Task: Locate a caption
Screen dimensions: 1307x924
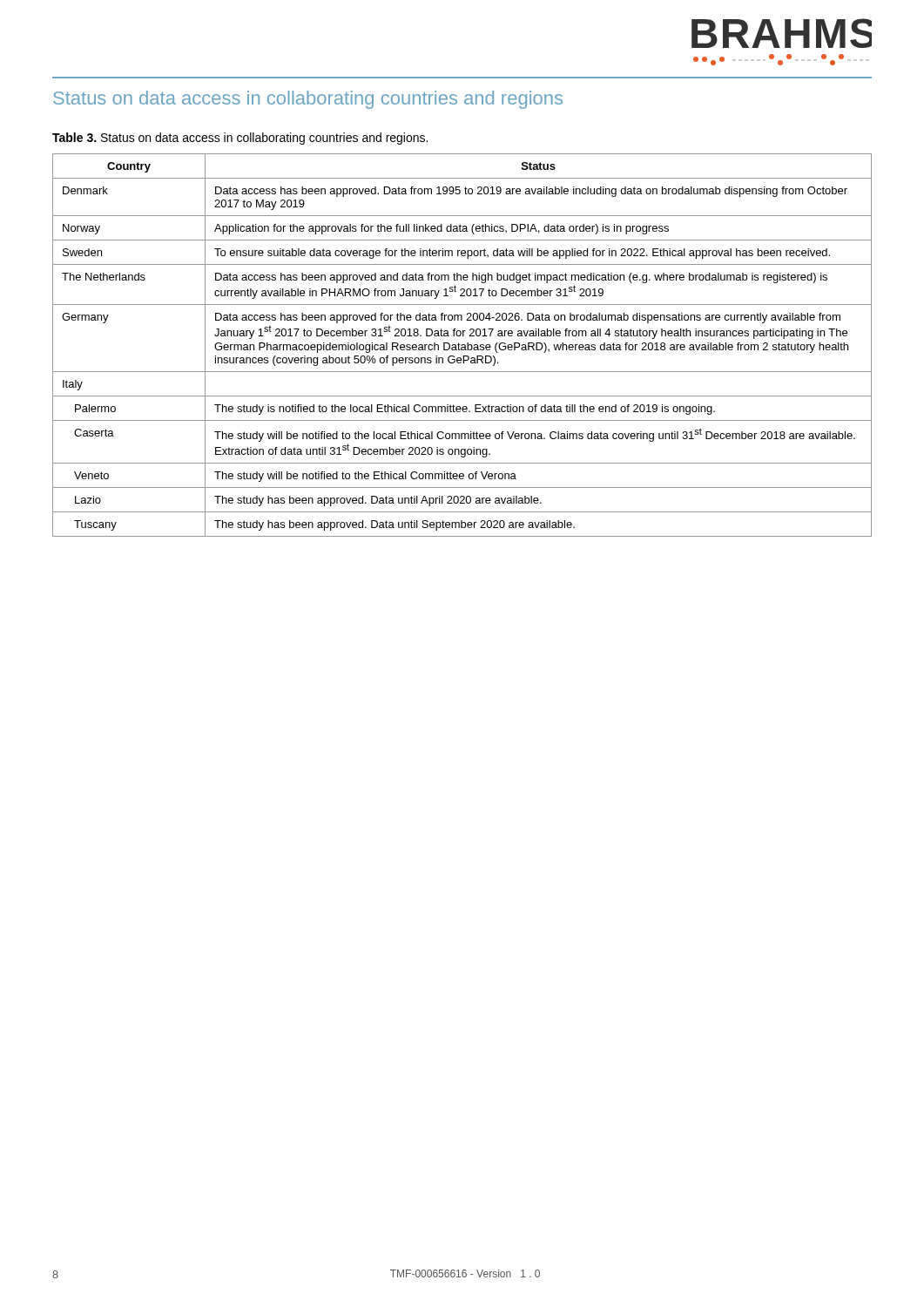Action: click(241, 138)
